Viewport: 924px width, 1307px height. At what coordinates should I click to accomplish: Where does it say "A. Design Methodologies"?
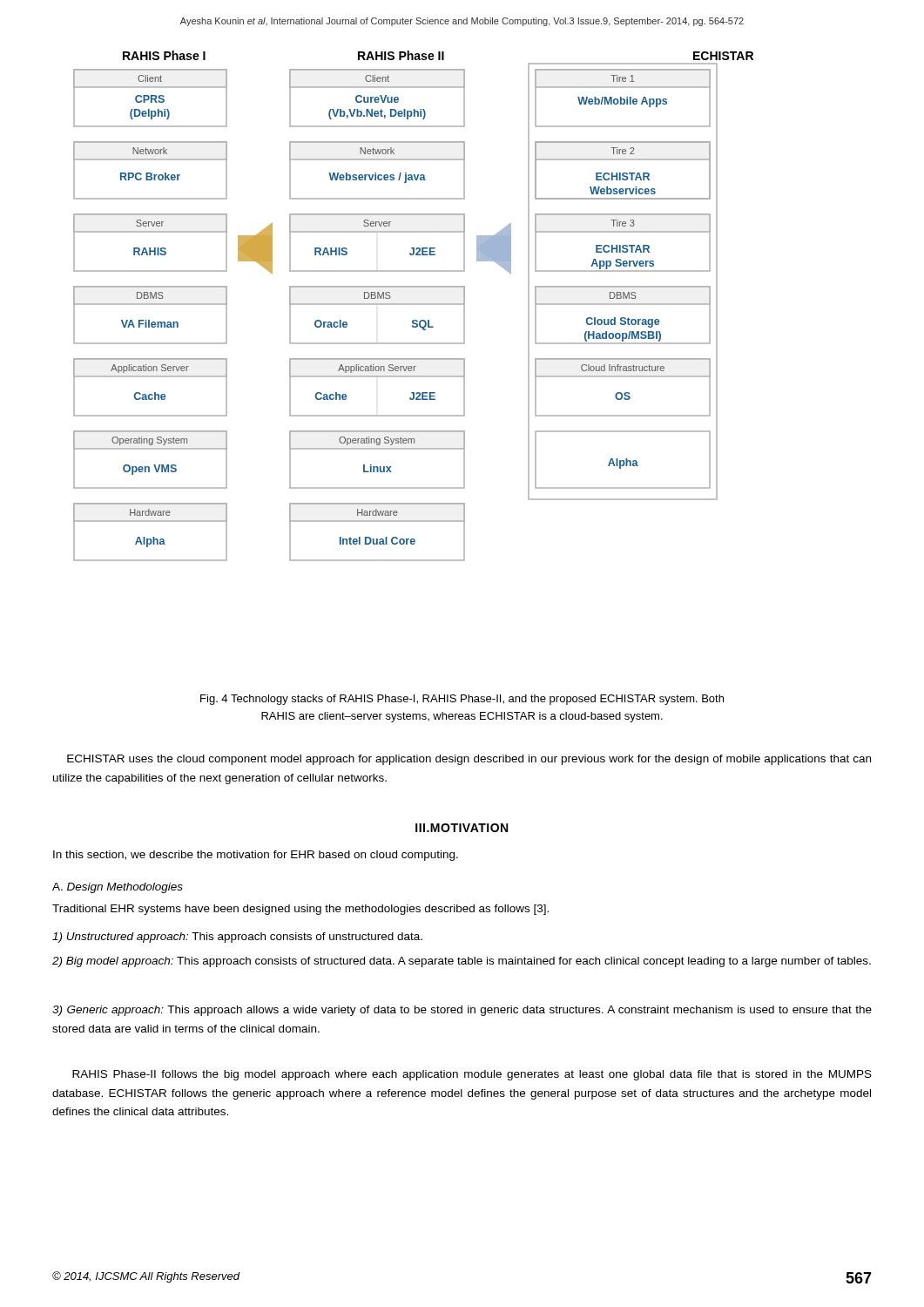click(118, 887)
